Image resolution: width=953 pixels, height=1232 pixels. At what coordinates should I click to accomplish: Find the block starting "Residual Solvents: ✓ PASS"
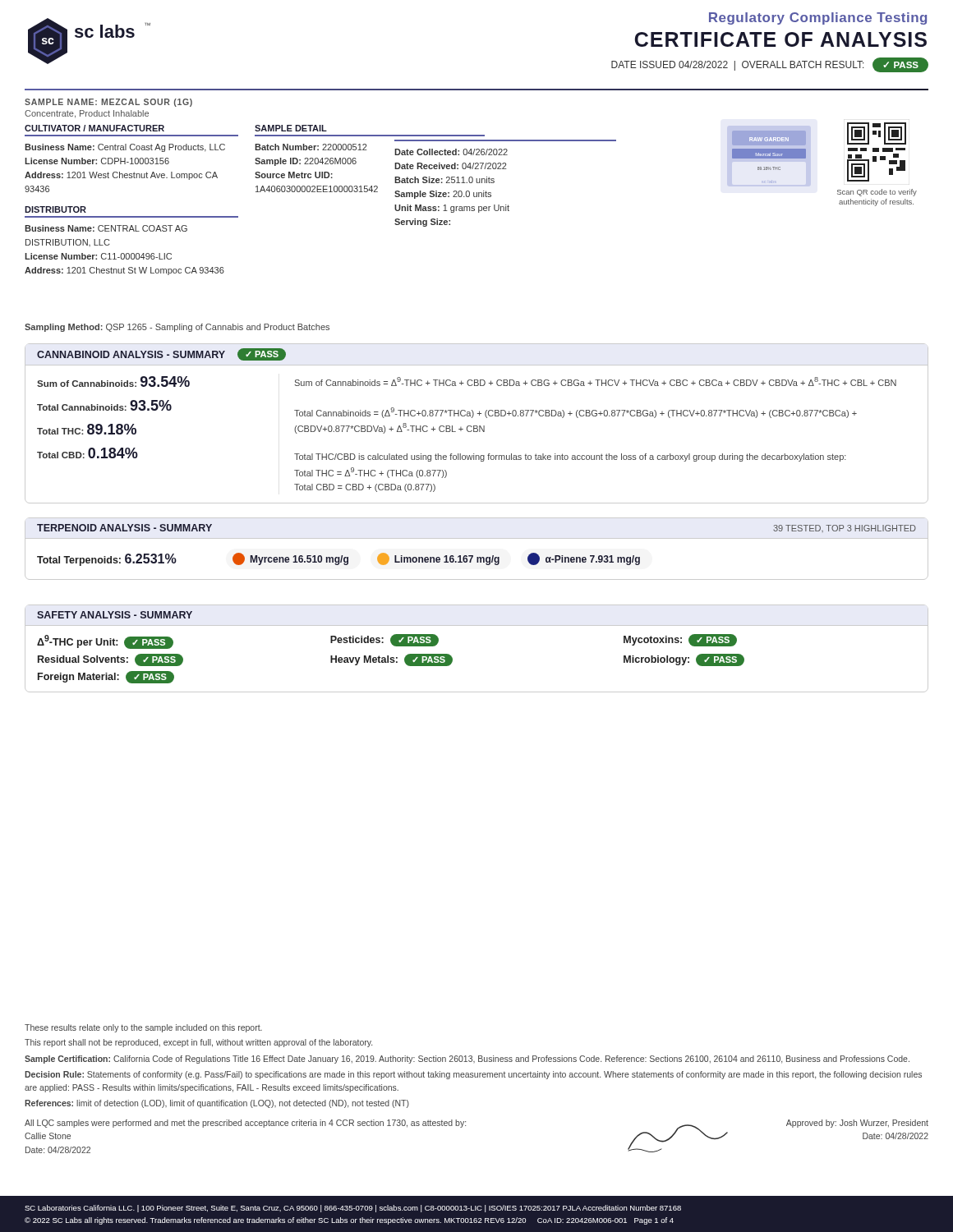tap(110, 660)
